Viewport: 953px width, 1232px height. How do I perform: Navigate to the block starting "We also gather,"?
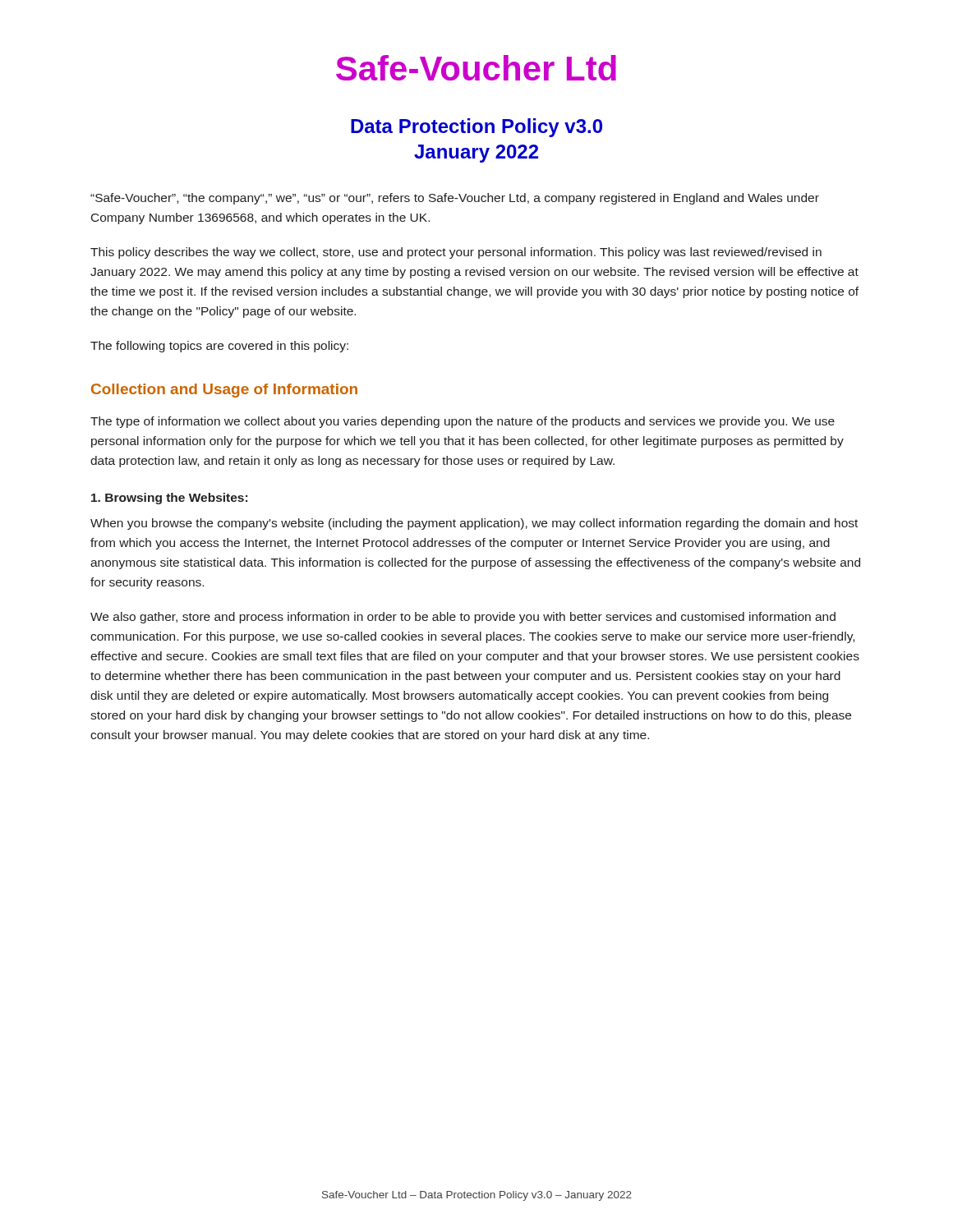coord(475,676)
